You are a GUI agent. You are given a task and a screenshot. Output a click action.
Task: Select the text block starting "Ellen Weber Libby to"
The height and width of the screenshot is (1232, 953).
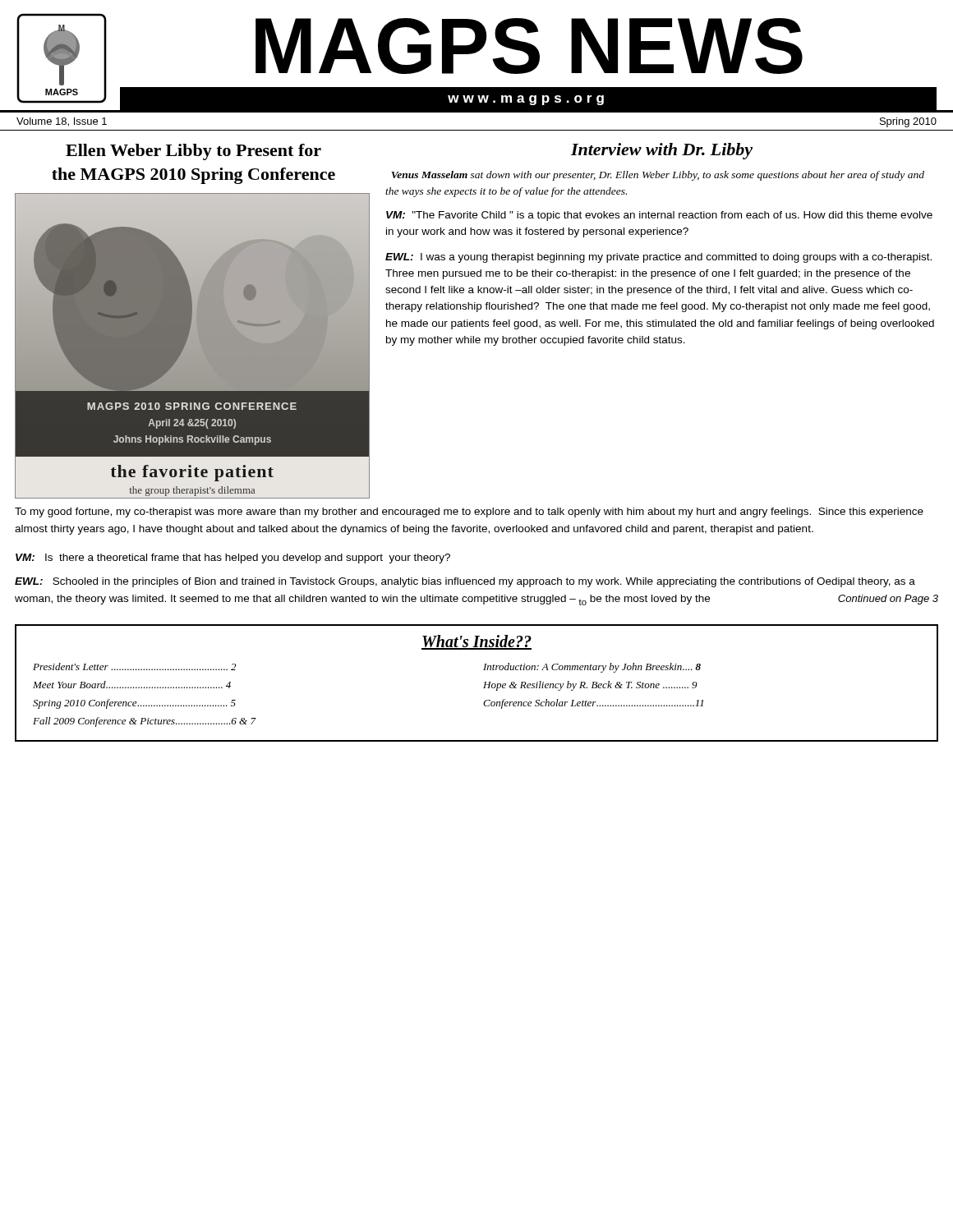[193, 162]
